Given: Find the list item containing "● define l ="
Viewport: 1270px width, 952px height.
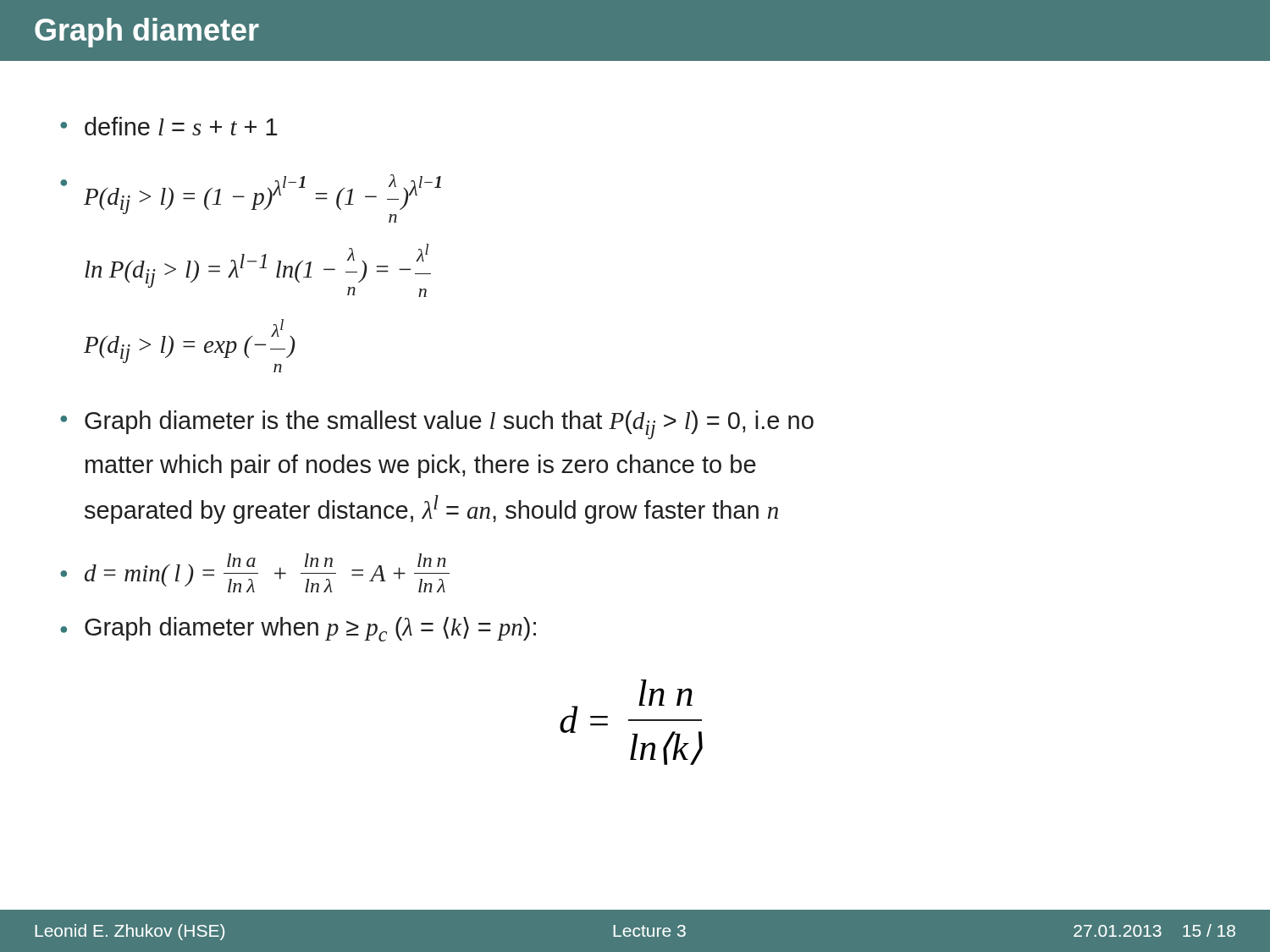Looking at the screenshot, I should click(x=169, y=126).
